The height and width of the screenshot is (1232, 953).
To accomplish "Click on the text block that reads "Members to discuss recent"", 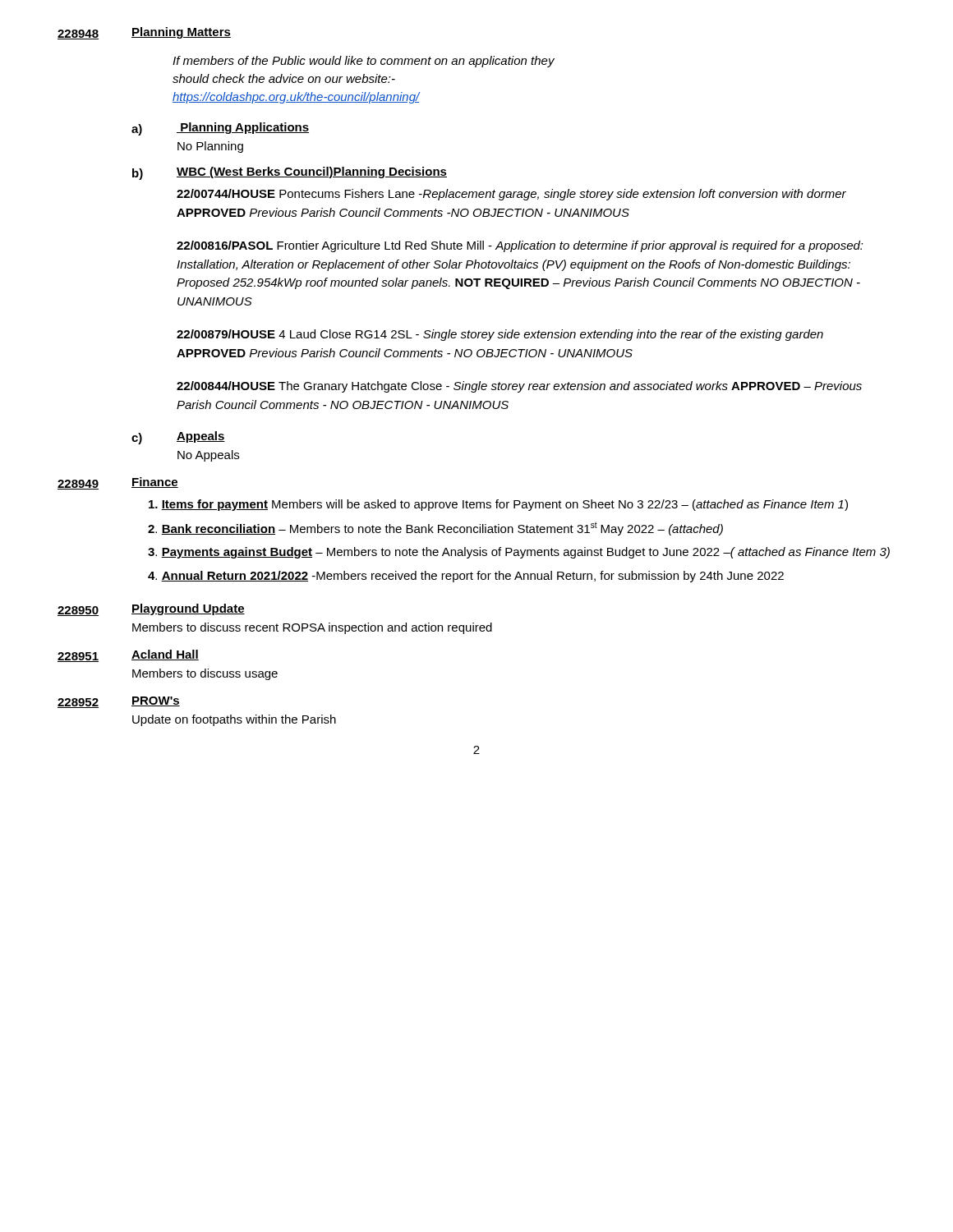I will pyautogui.click(x=312, y=627).
